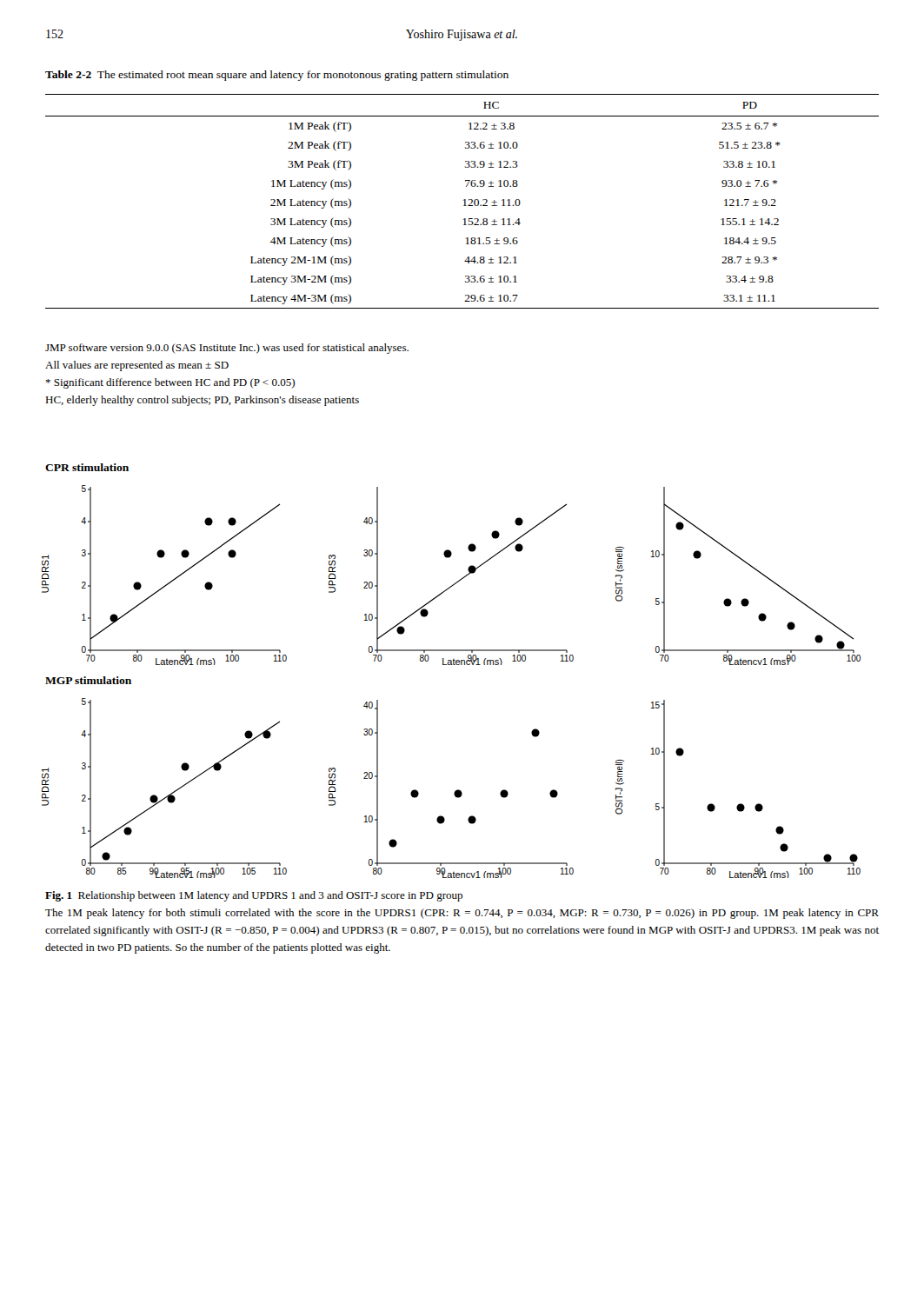Where does it say "MGP stimulation"?

[x=88, y=680]
